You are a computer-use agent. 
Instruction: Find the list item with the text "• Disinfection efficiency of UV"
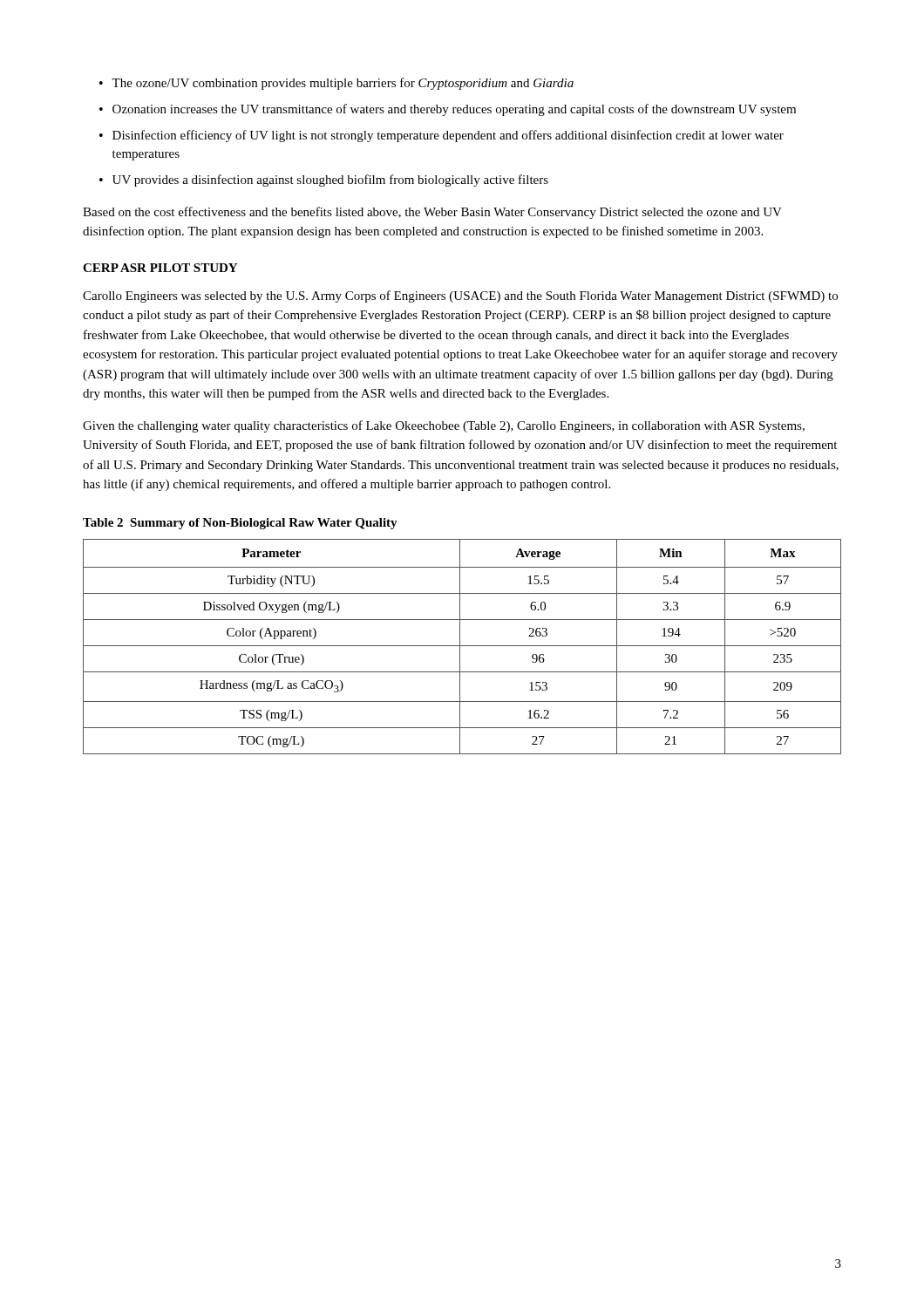point(470,145)
